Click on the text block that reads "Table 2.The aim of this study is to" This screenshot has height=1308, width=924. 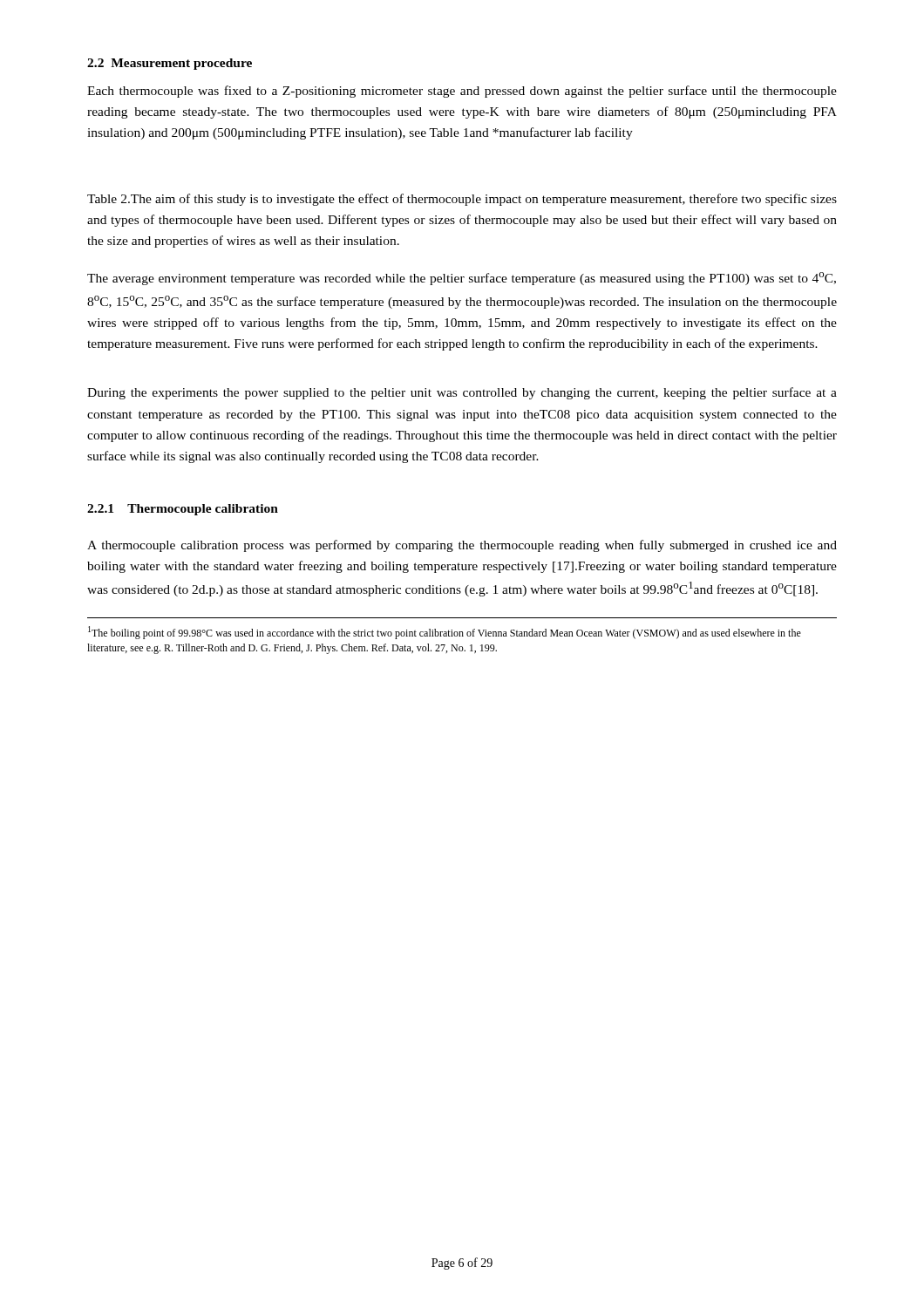[462, 219]
